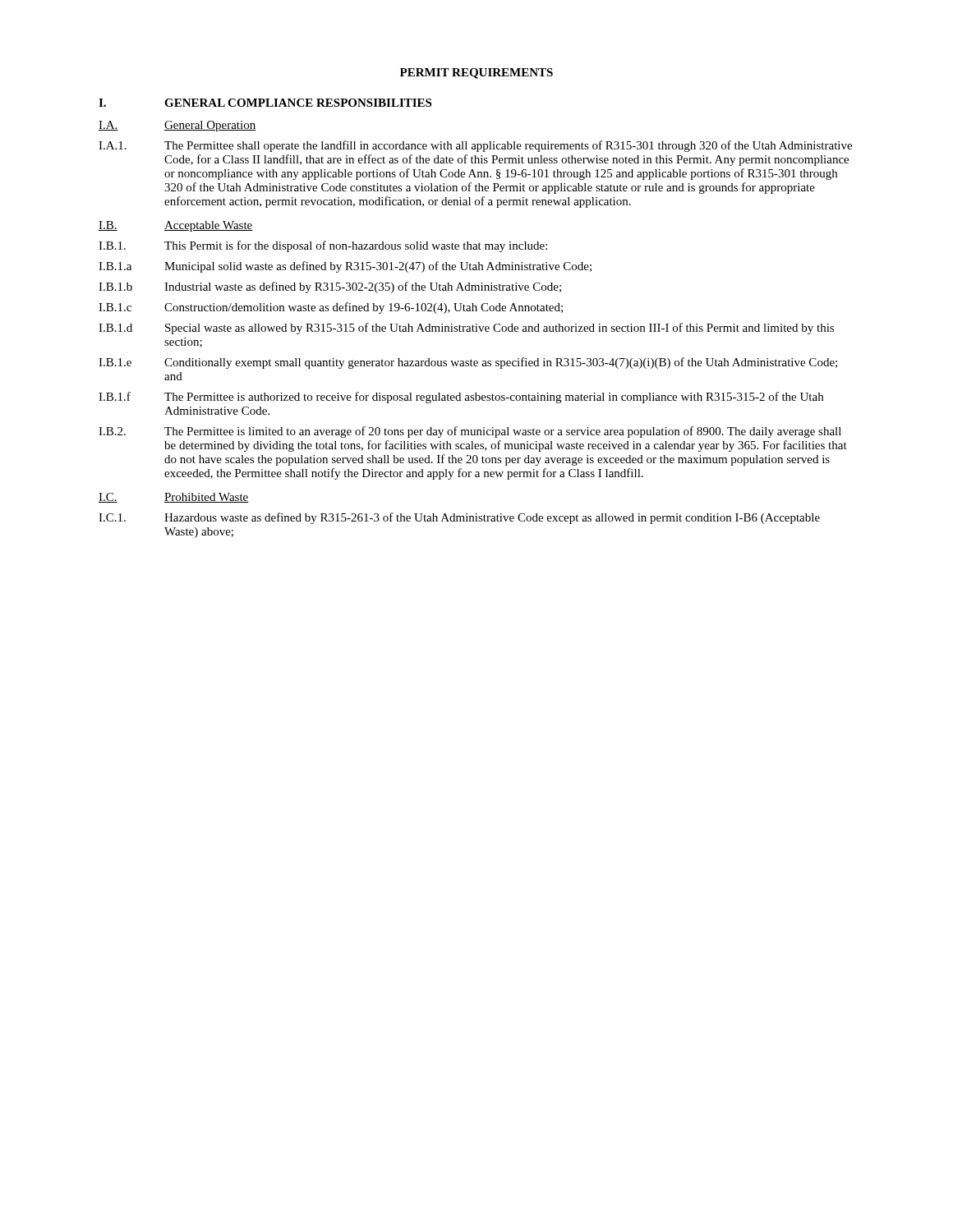The height and width of the screenshot is (1232, 953).
Task: Locate the list item that says "I.B.1.a Municipal solid waste as defined by R315-301-2(47)"
Action: pyautogui.click(x=476, y=267)
